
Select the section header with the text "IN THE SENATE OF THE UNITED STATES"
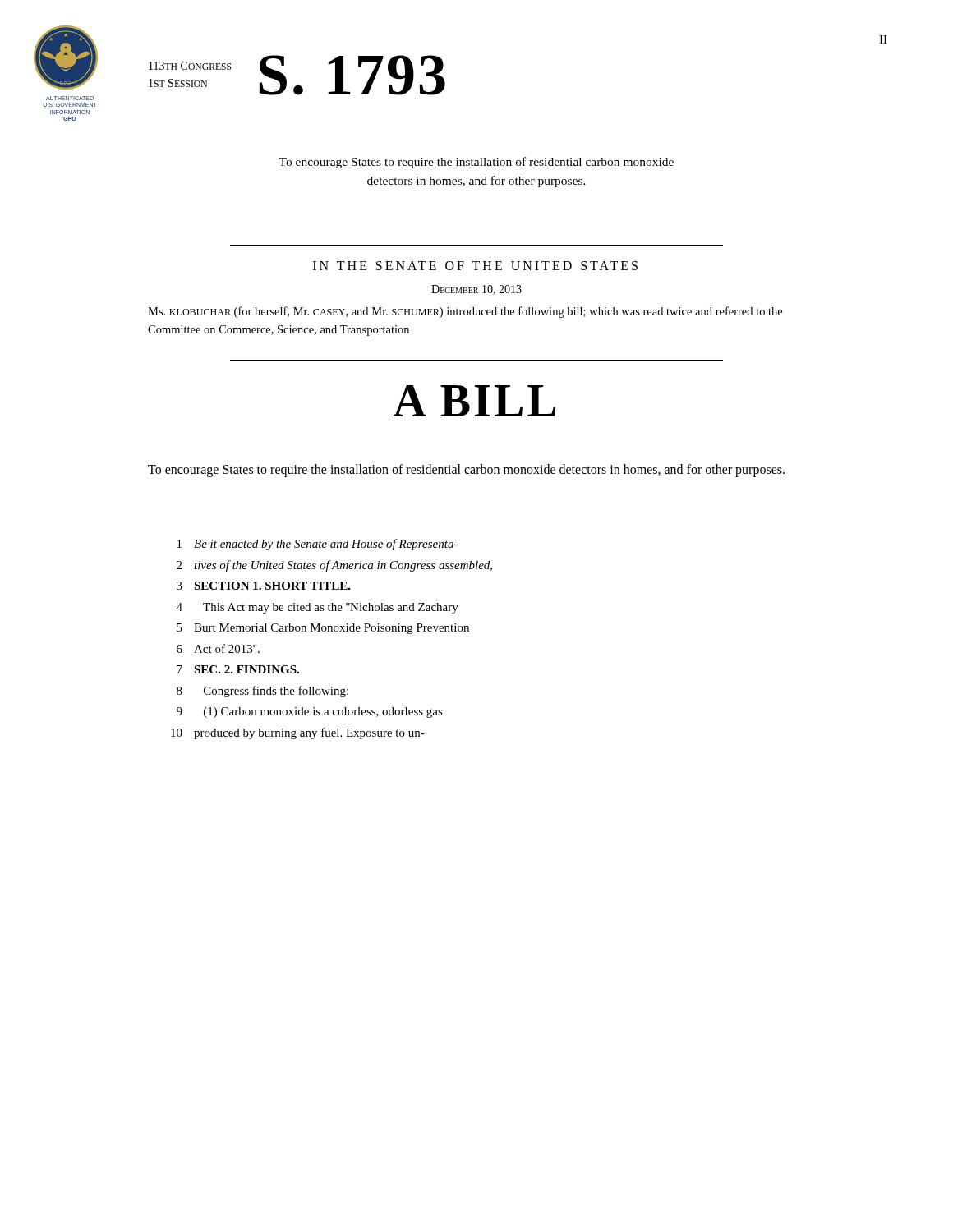476,266
